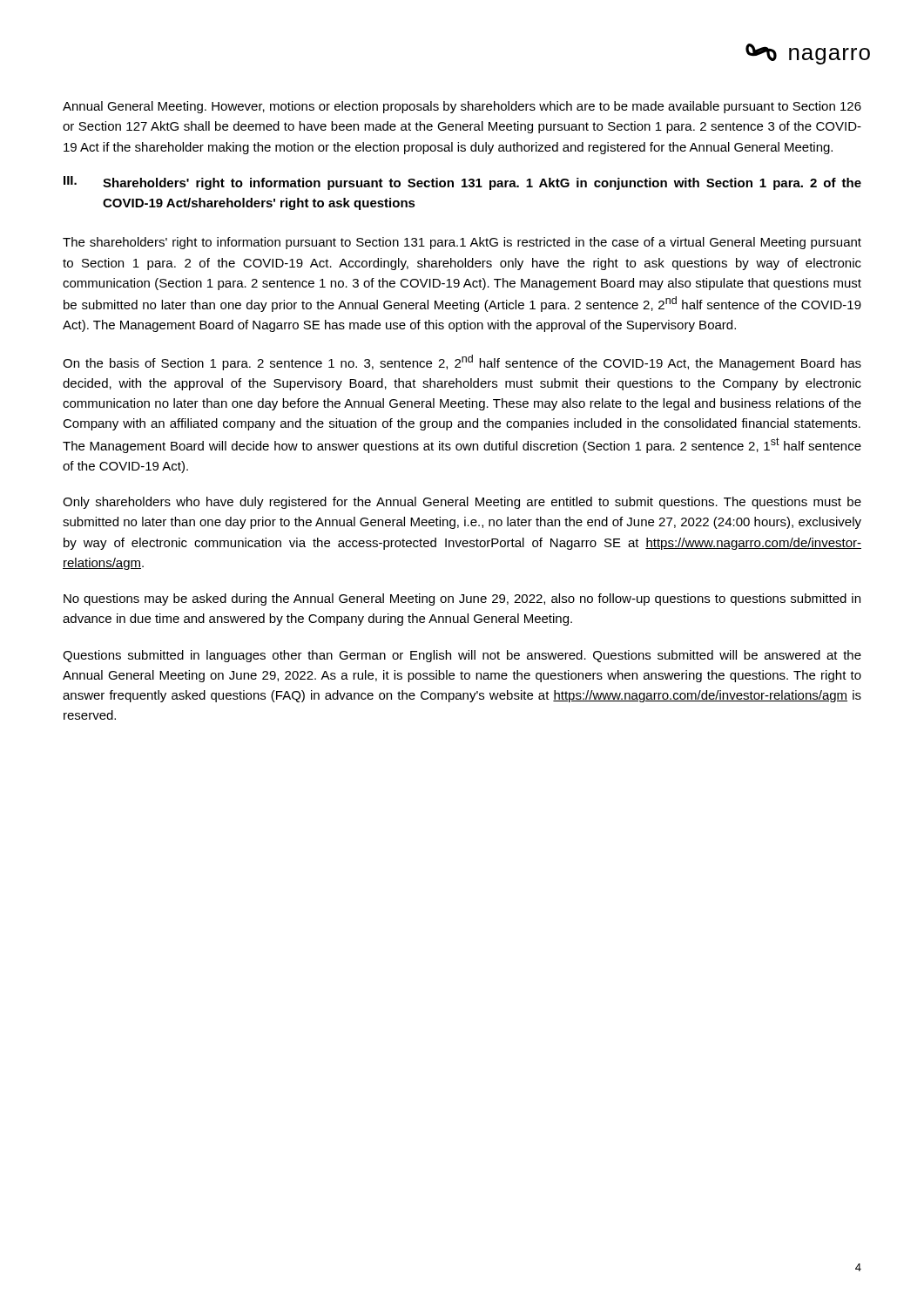924x1307 pixels.
Task: Select the passage starting "III. Shareholders' right"
Action: point(462,193)
